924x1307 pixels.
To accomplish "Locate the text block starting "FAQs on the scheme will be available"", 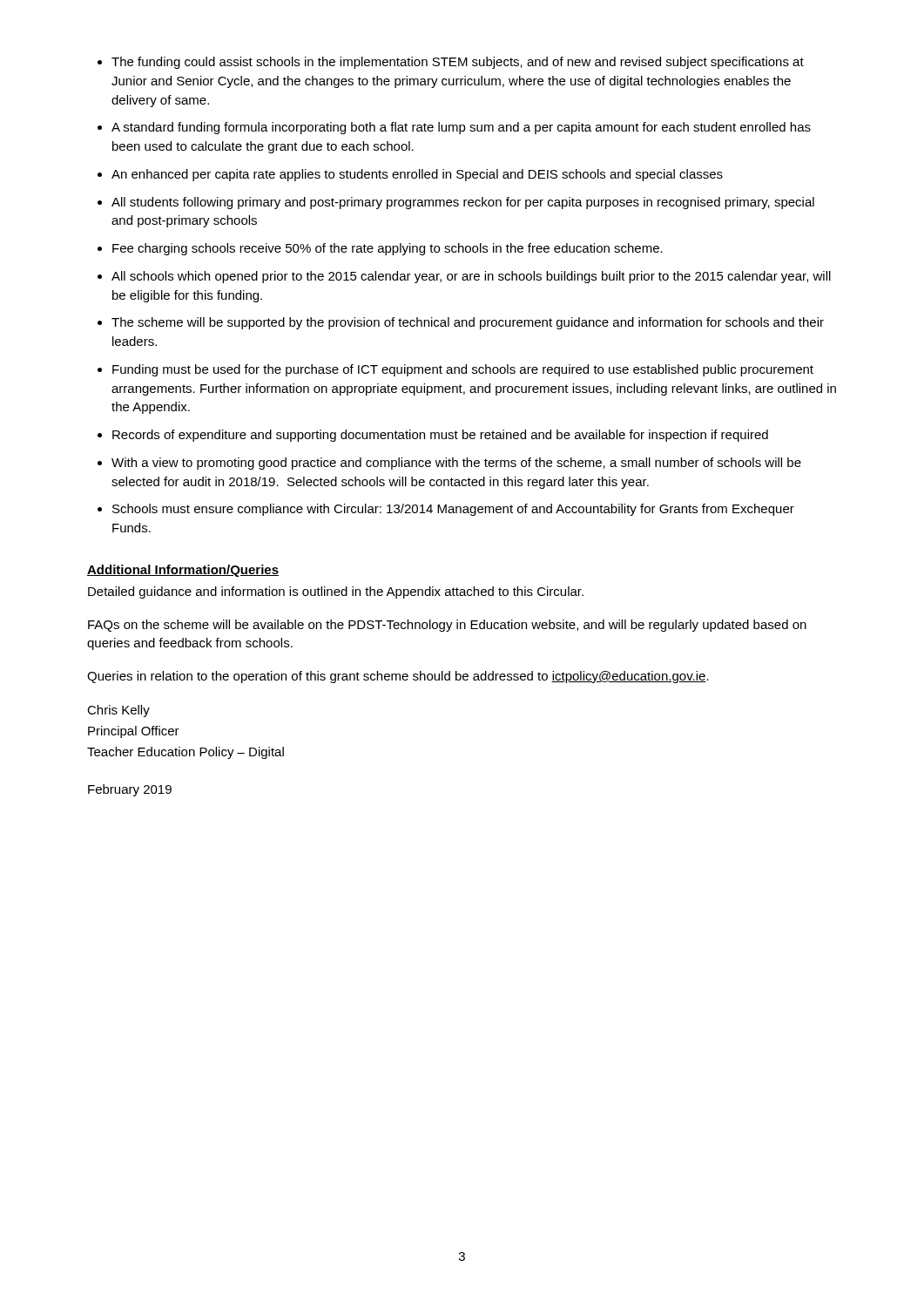I will 447,633.
